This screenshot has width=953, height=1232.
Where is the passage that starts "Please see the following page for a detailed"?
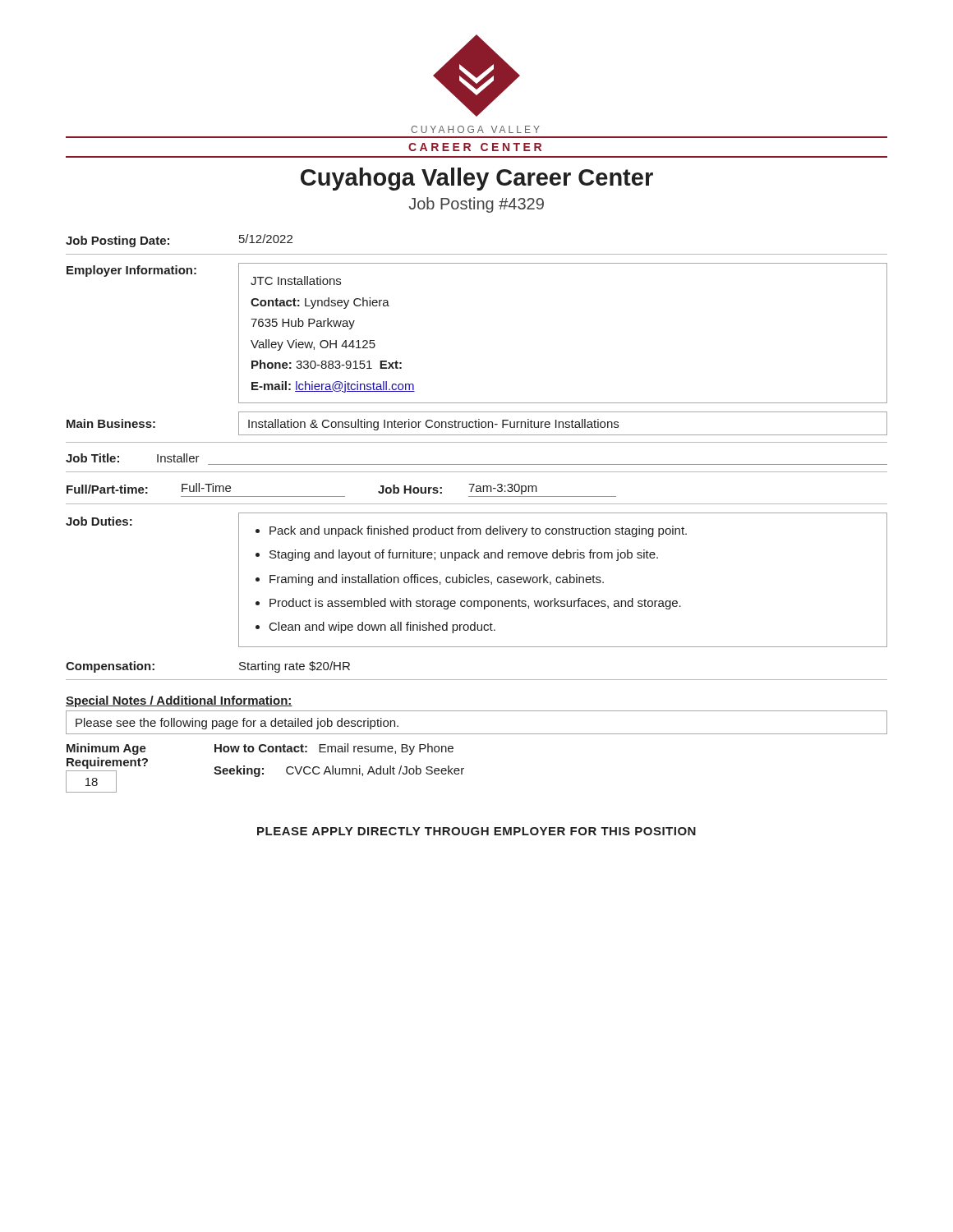click(237, 723)
